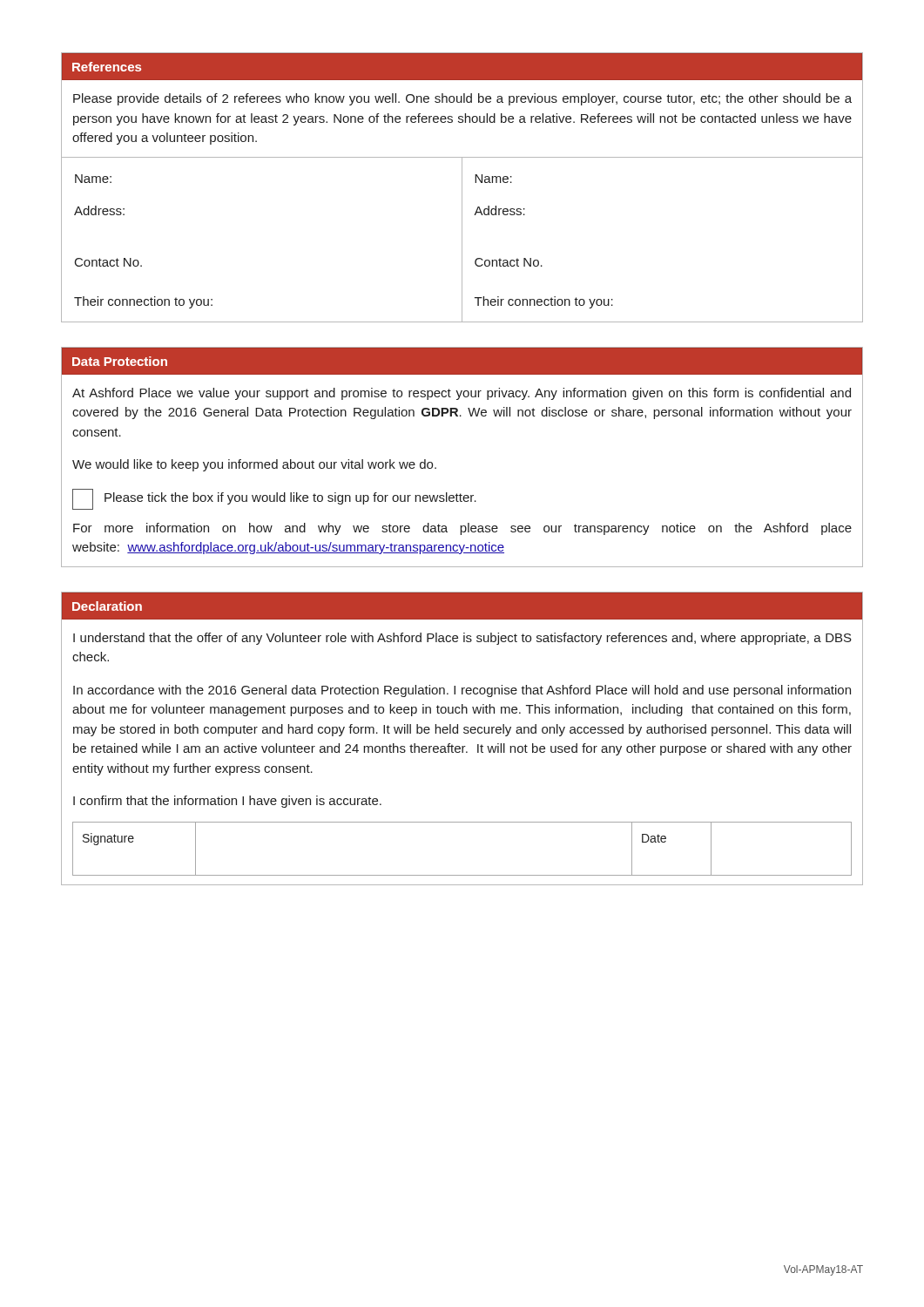Find the table that mentions "Signature Date"
This screenshot has height=1307, width=924.
click(x=462, y=848)
